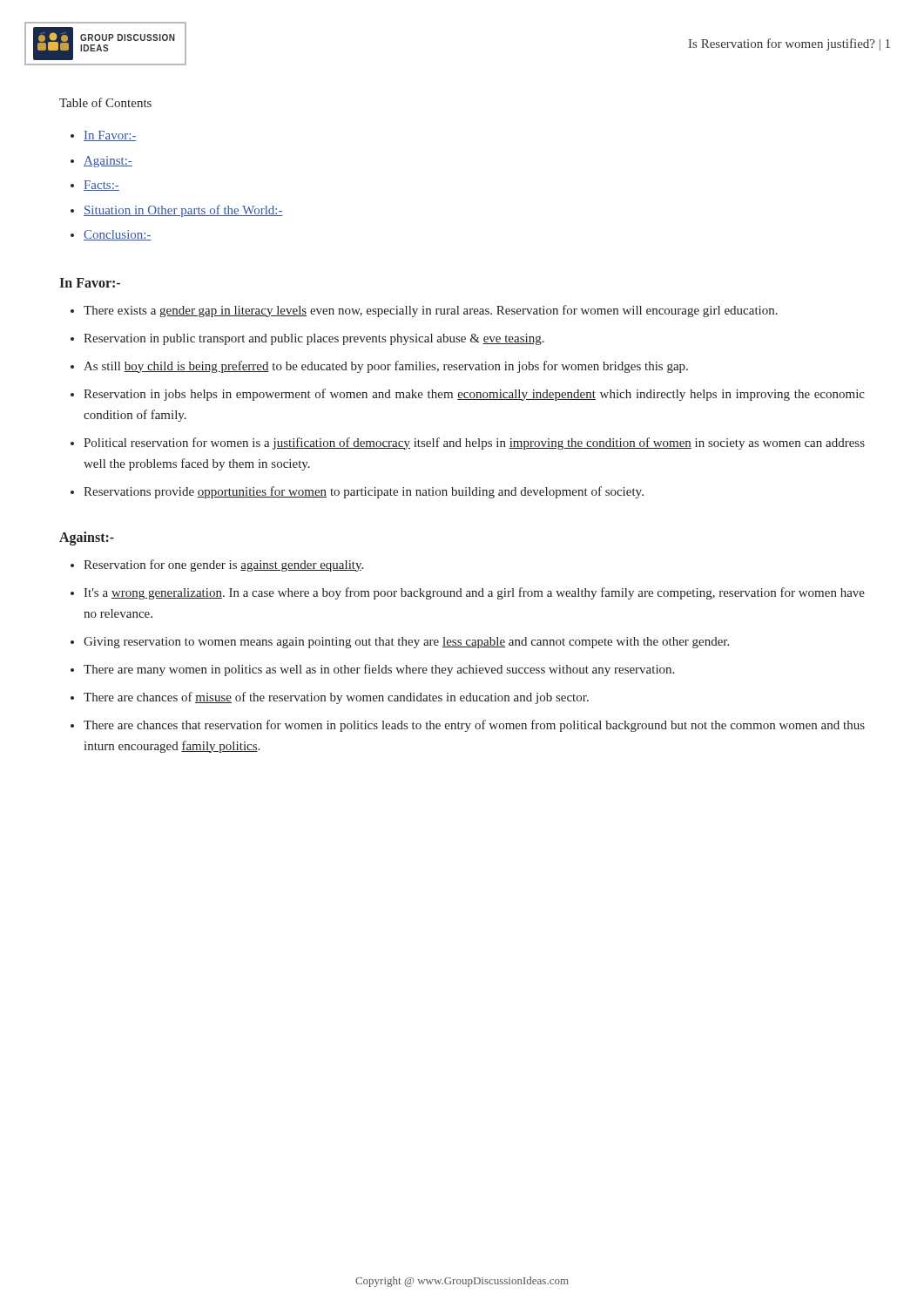Find the list item containing "There exists a gender gap in literacy"

(431, 310)
